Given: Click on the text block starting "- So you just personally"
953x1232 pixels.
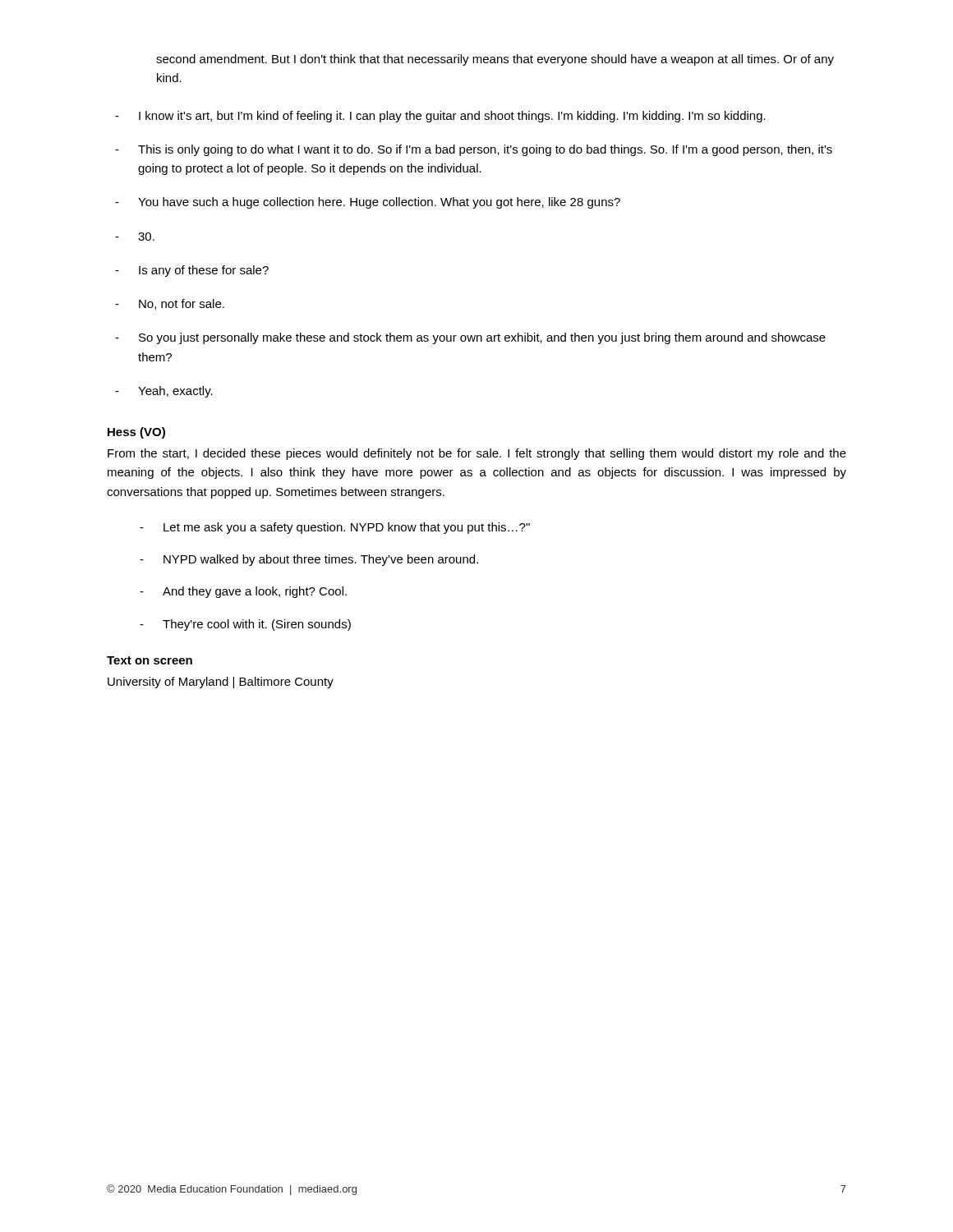Looking at the screenshot, I should (481, 347).
